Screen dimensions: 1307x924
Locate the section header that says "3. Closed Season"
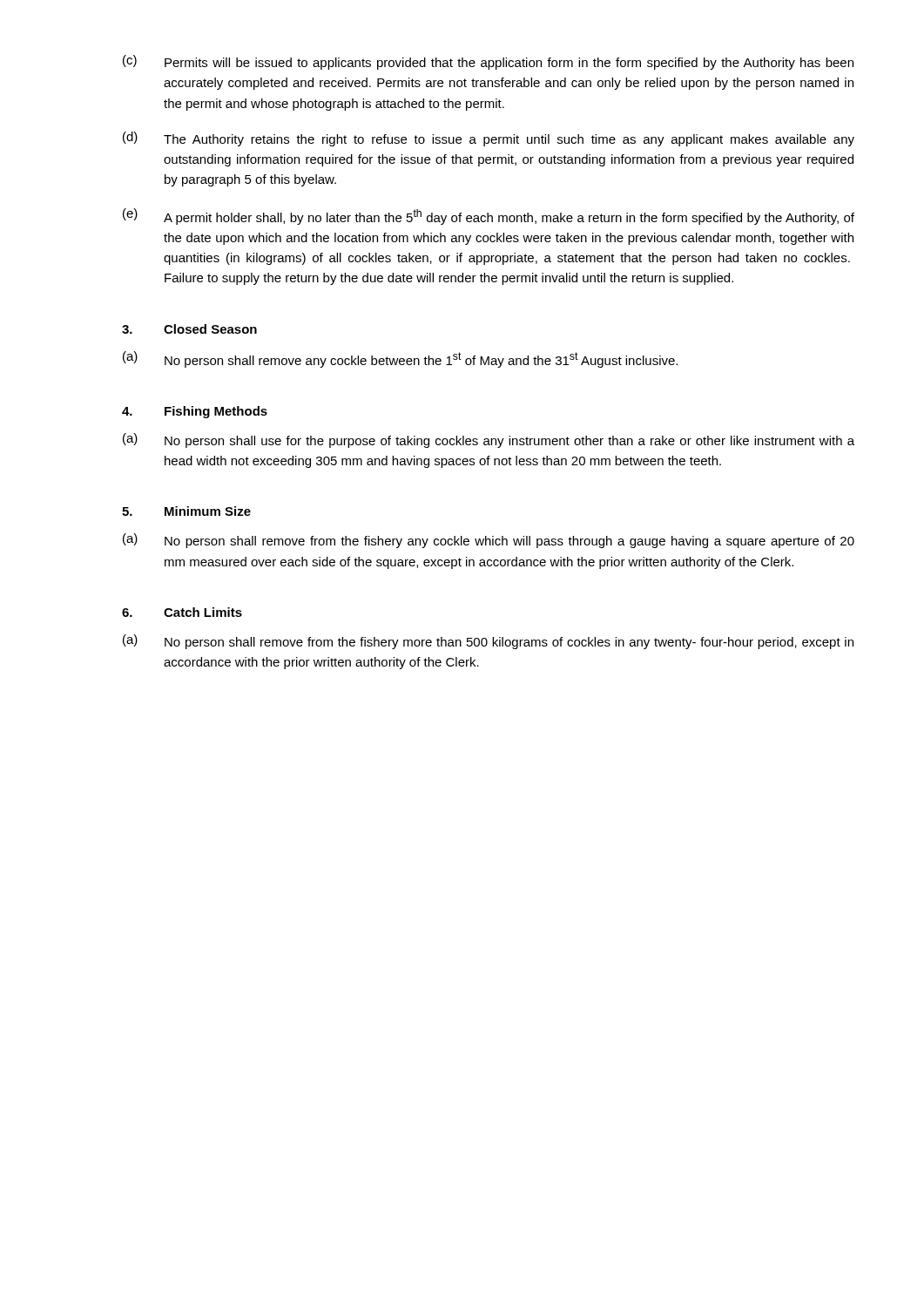point(189,329)
